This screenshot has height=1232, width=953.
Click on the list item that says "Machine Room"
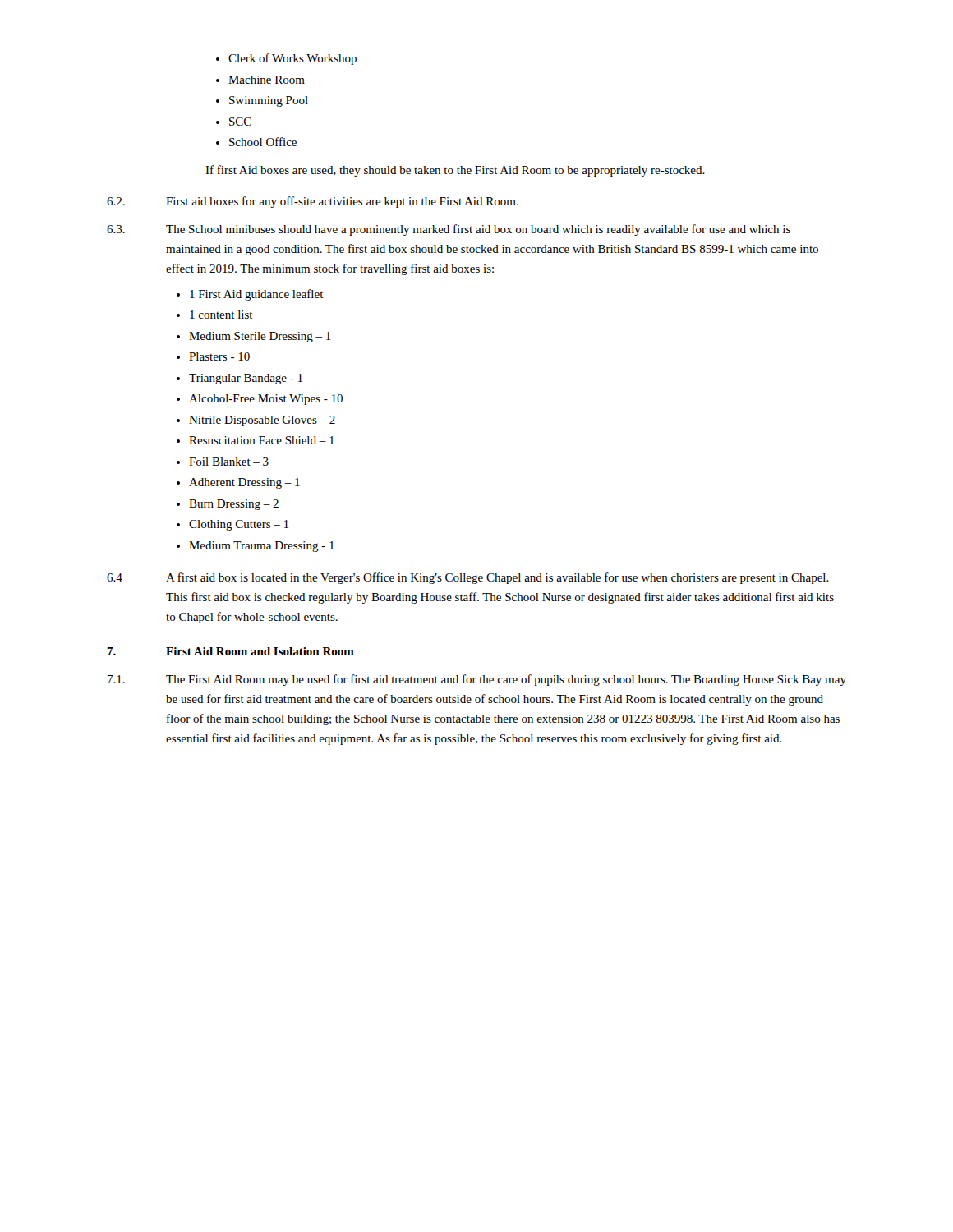[x=267, y=79]
